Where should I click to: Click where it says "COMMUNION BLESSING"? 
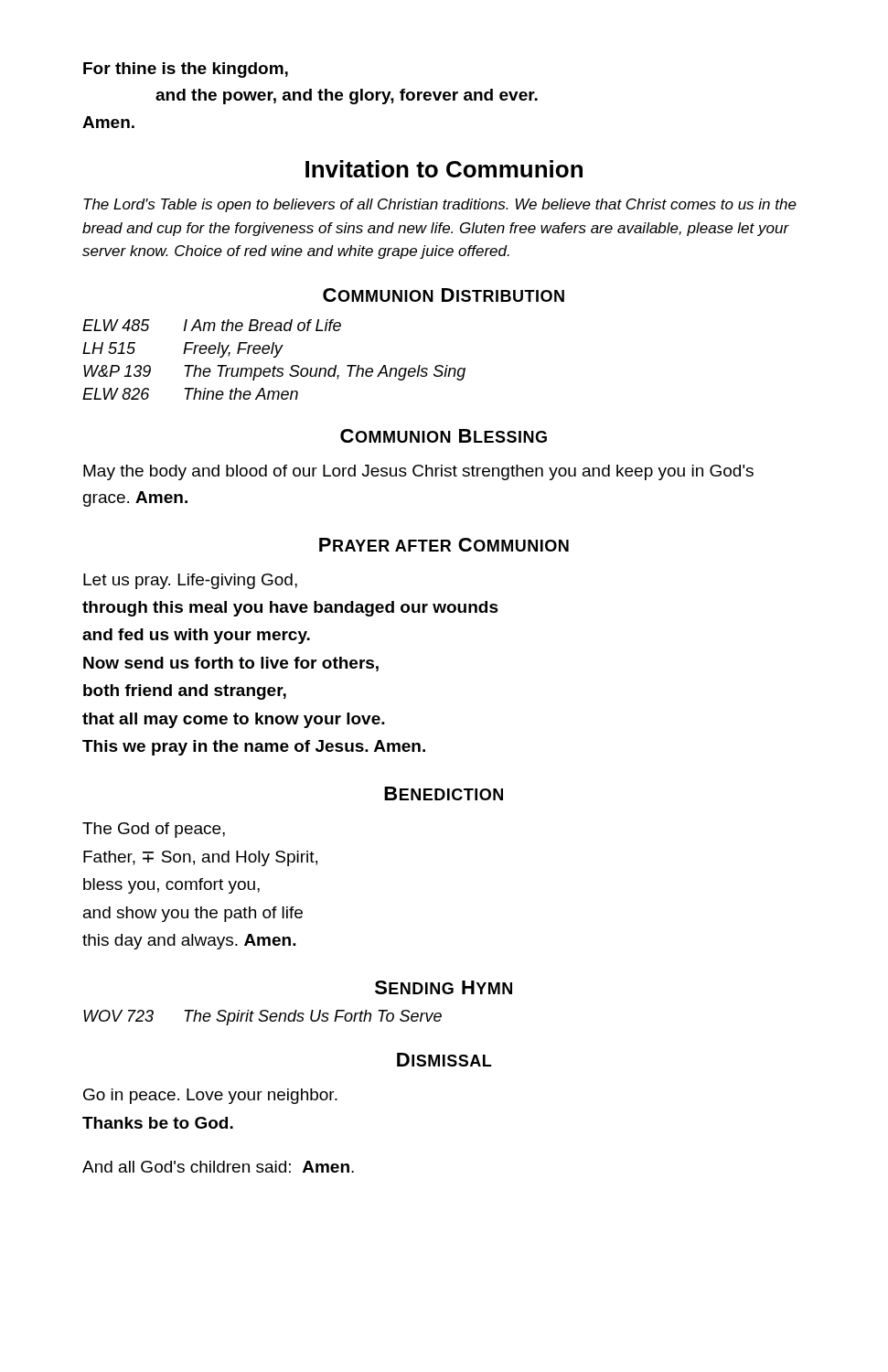444,436
